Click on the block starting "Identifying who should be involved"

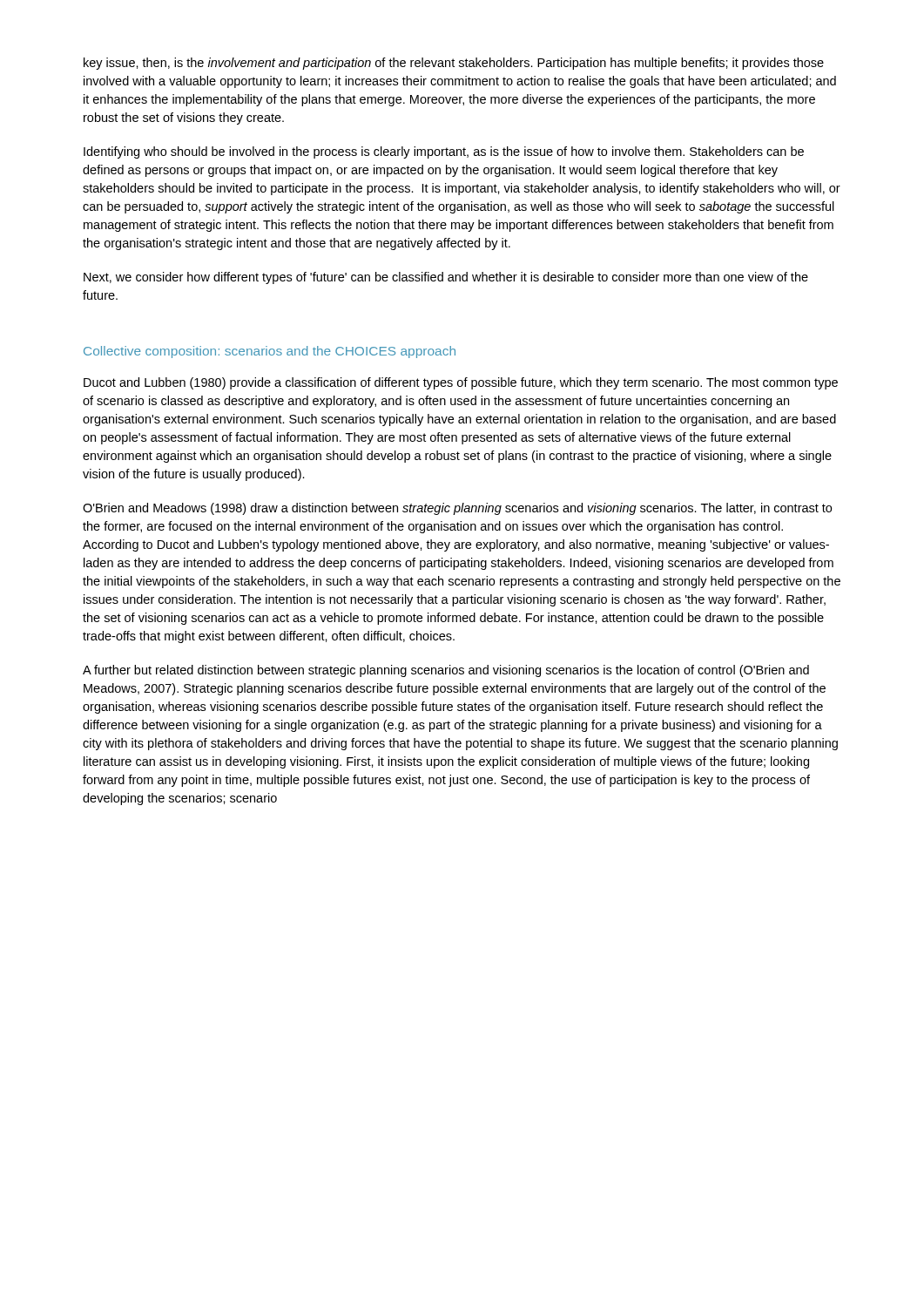[461, 197]
